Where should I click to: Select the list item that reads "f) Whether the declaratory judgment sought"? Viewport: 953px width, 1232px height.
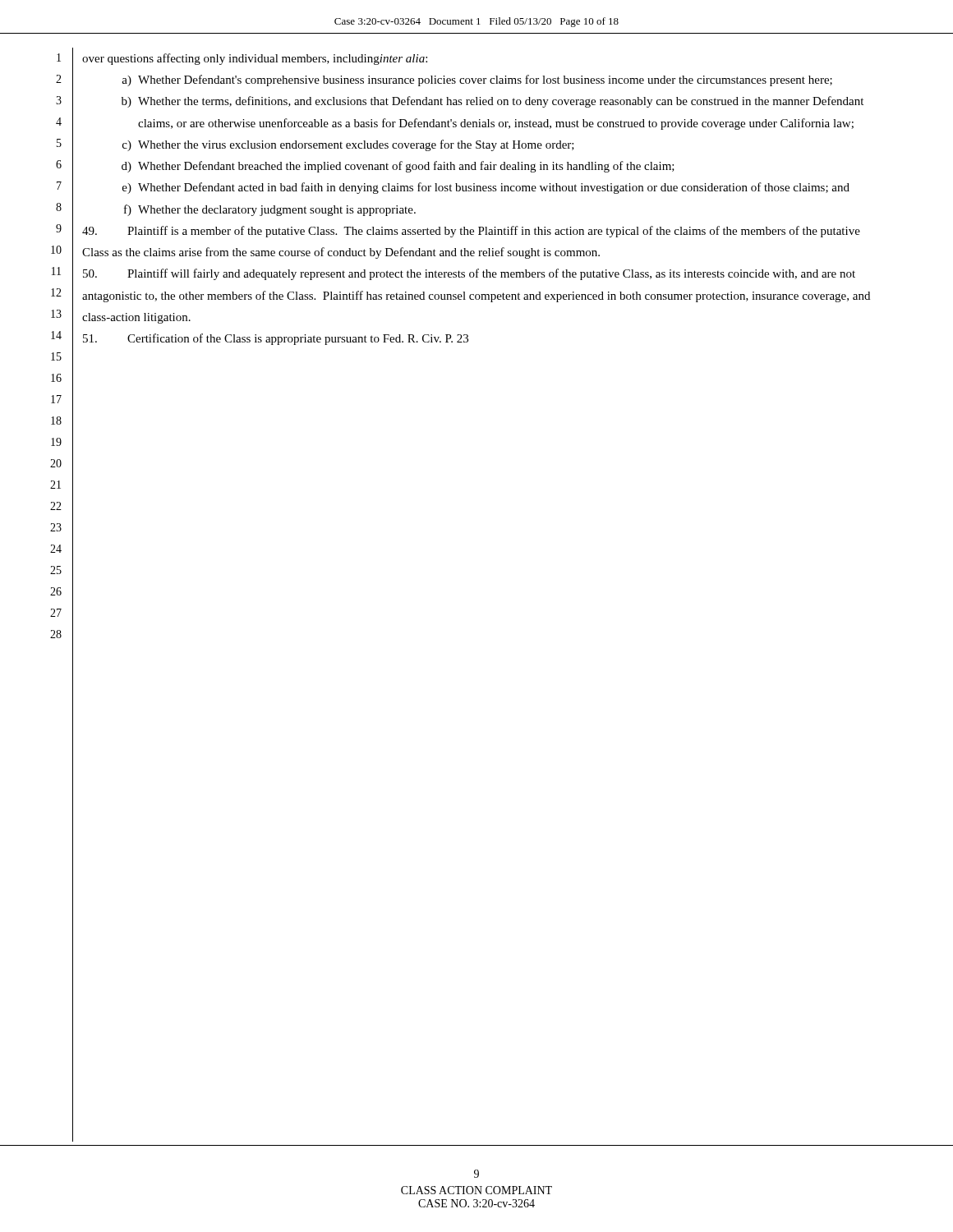tap(270, 210)
